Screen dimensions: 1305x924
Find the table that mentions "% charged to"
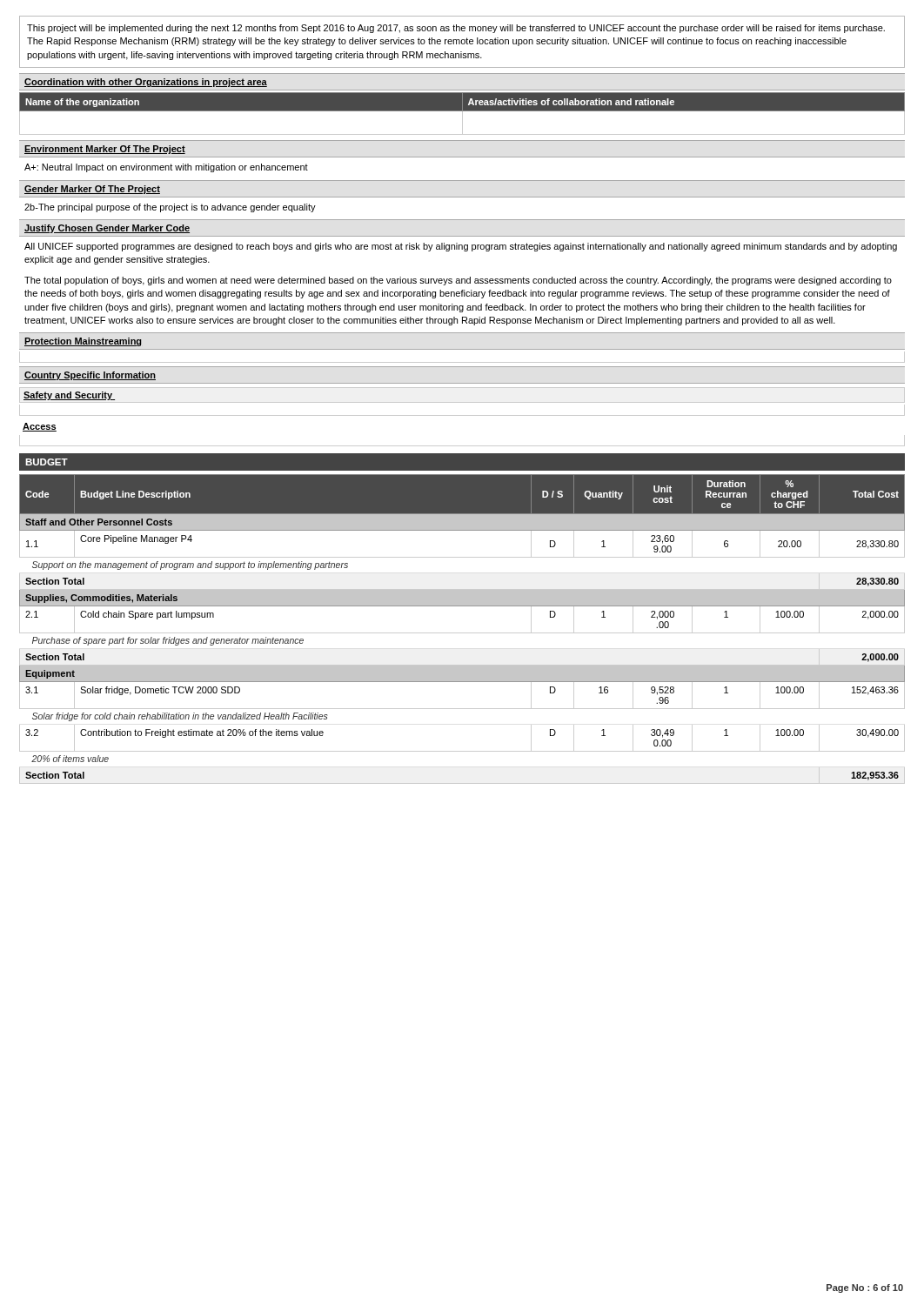(462, 629)
